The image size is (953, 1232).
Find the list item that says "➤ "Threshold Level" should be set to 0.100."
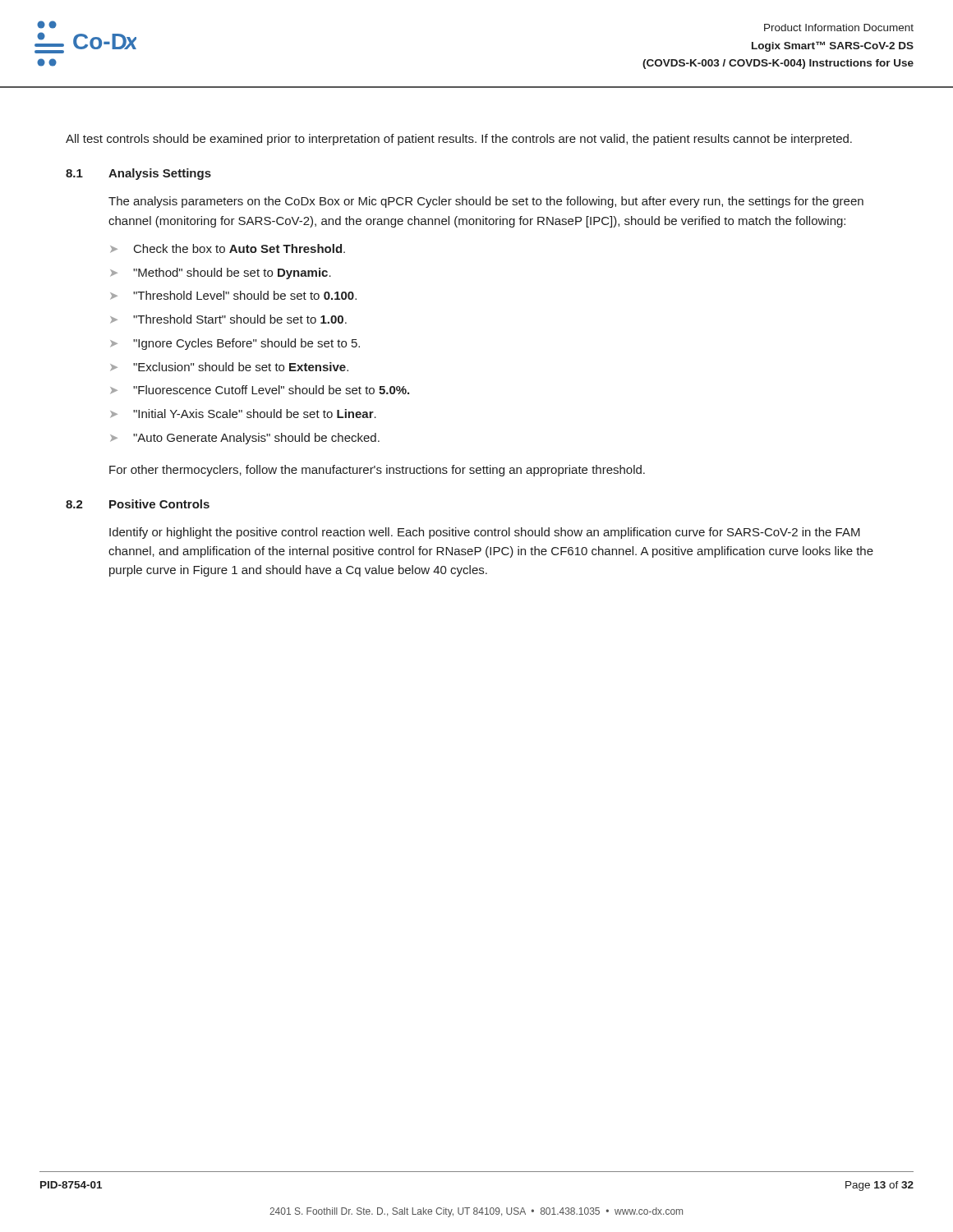pyautogui.click(x=233, y=296)
